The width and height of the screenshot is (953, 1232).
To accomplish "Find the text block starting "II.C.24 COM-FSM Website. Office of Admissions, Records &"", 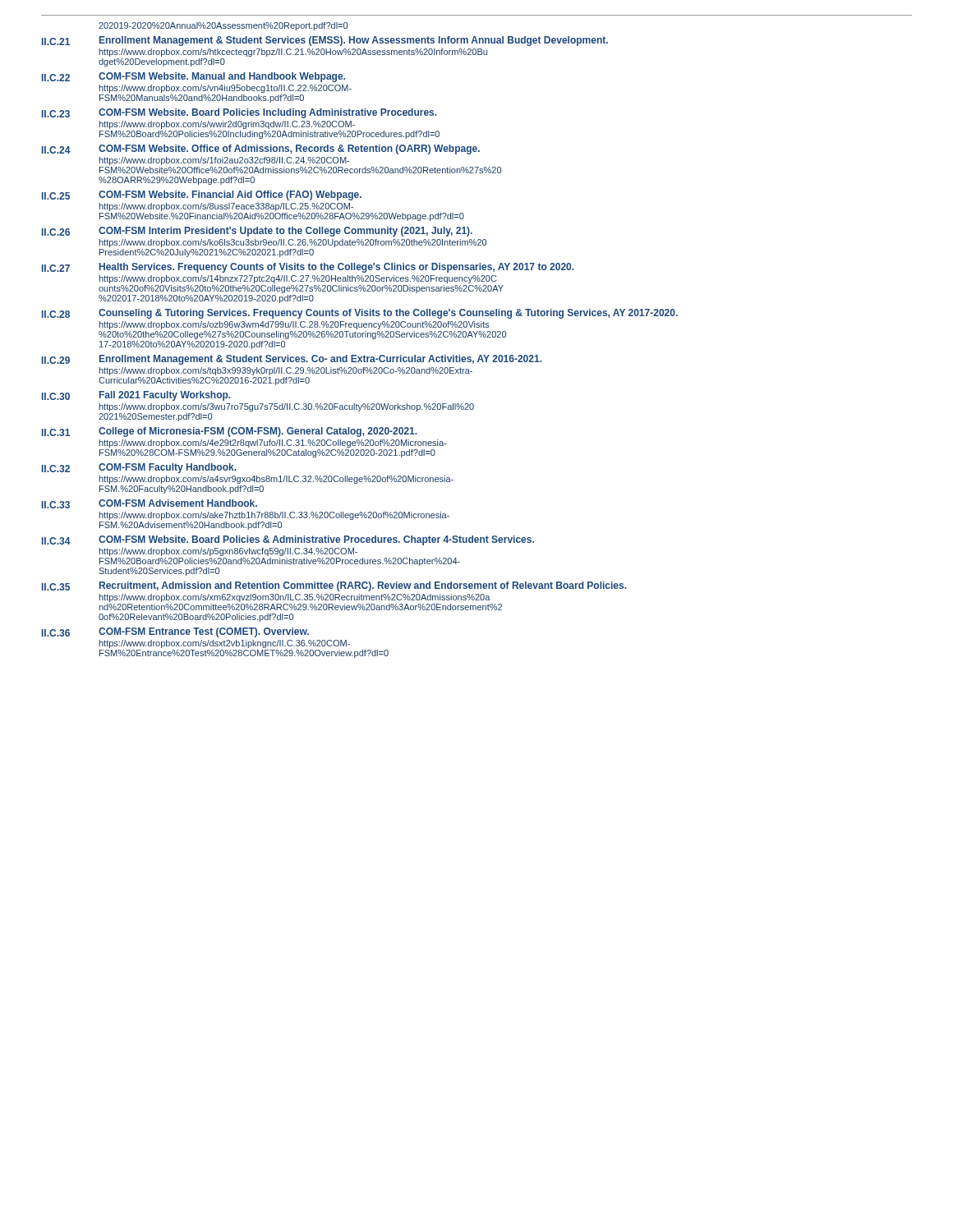I will click(x=271, y=164).
